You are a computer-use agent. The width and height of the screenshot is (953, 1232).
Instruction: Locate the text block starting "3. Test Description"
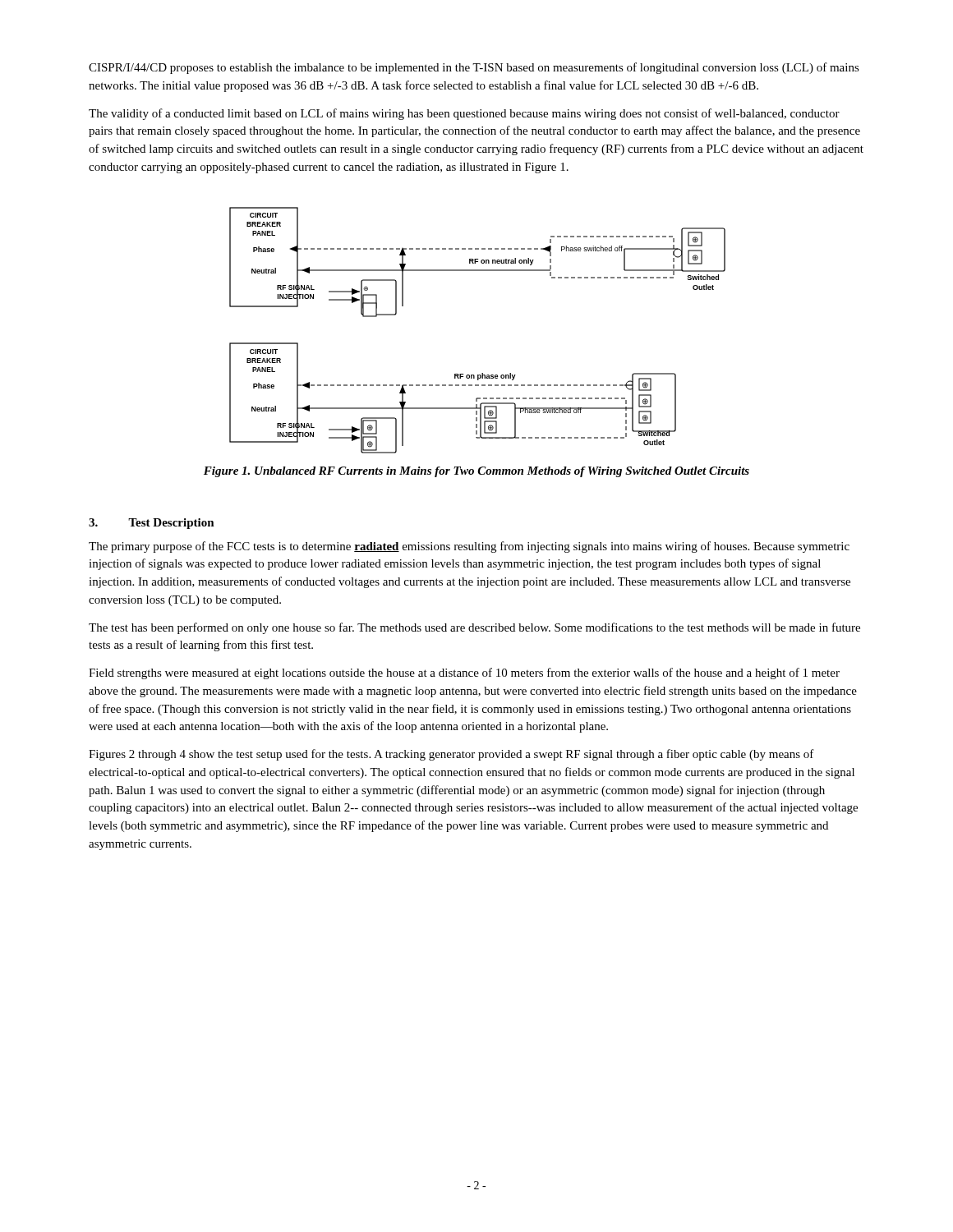point(151,522)
